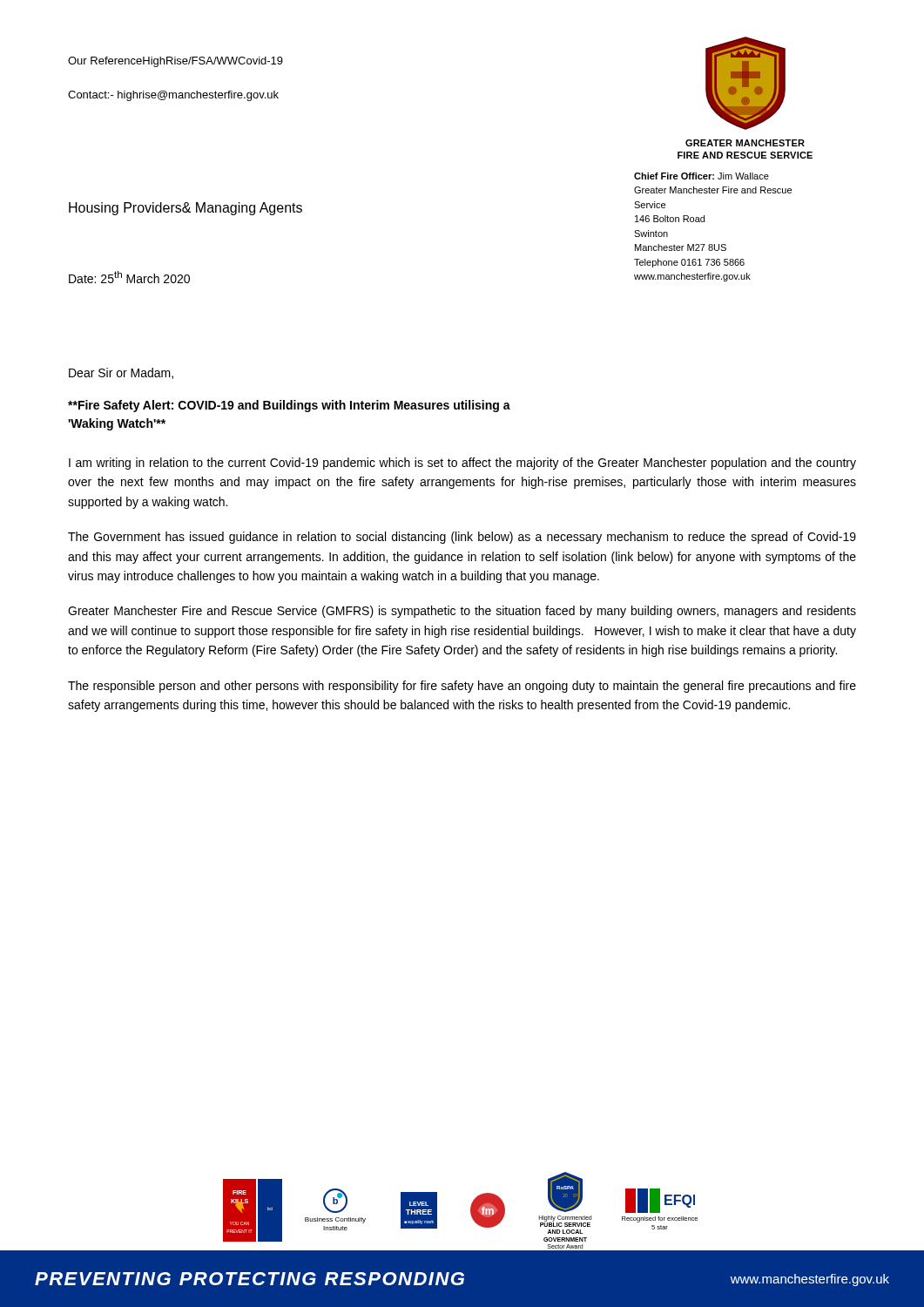Click on the text containing "Date: 25th March 2020"

(129, 277)
